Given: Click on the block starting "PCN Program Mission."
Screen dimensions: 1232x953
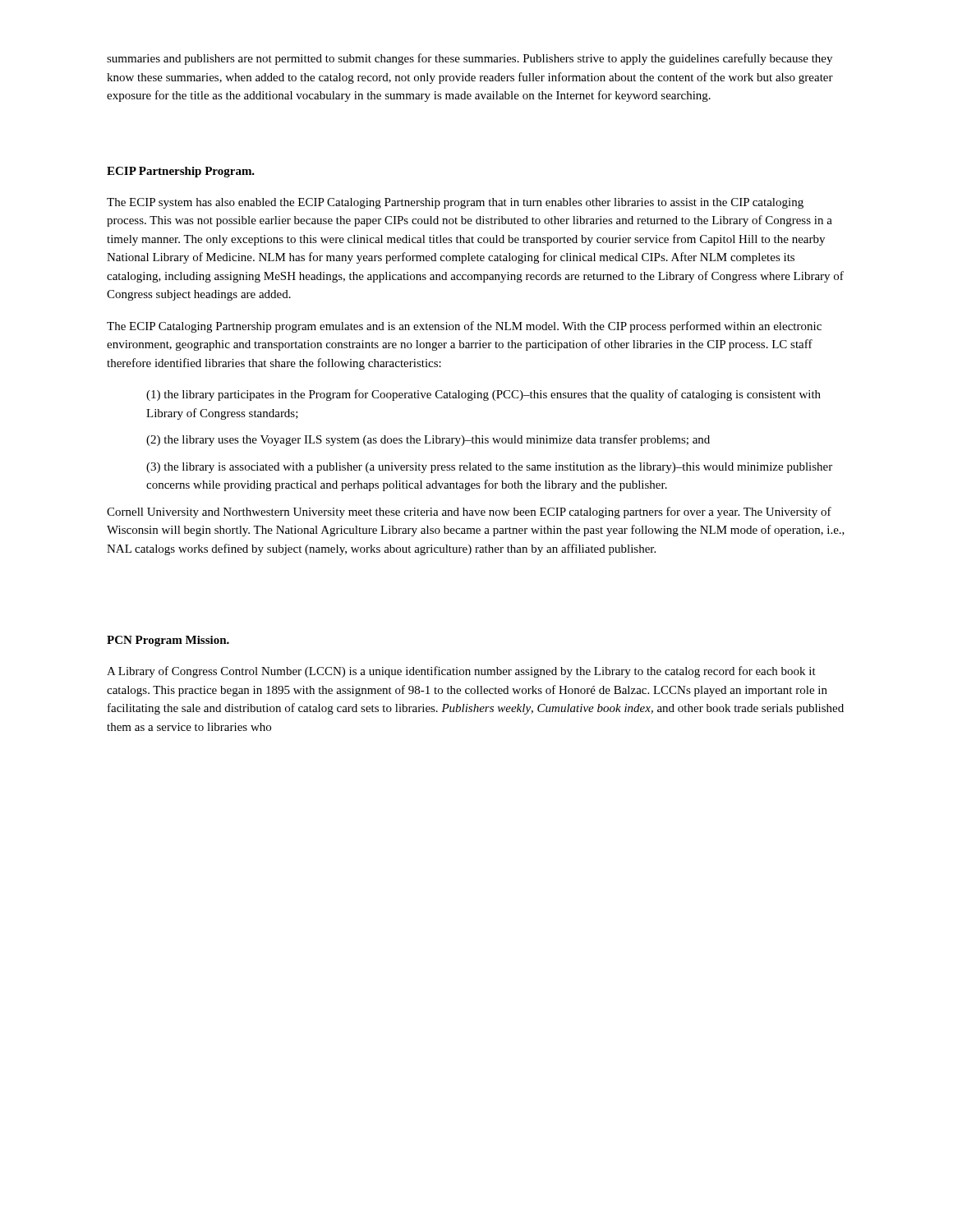Looking at the screenshot, I should point(168,640).
